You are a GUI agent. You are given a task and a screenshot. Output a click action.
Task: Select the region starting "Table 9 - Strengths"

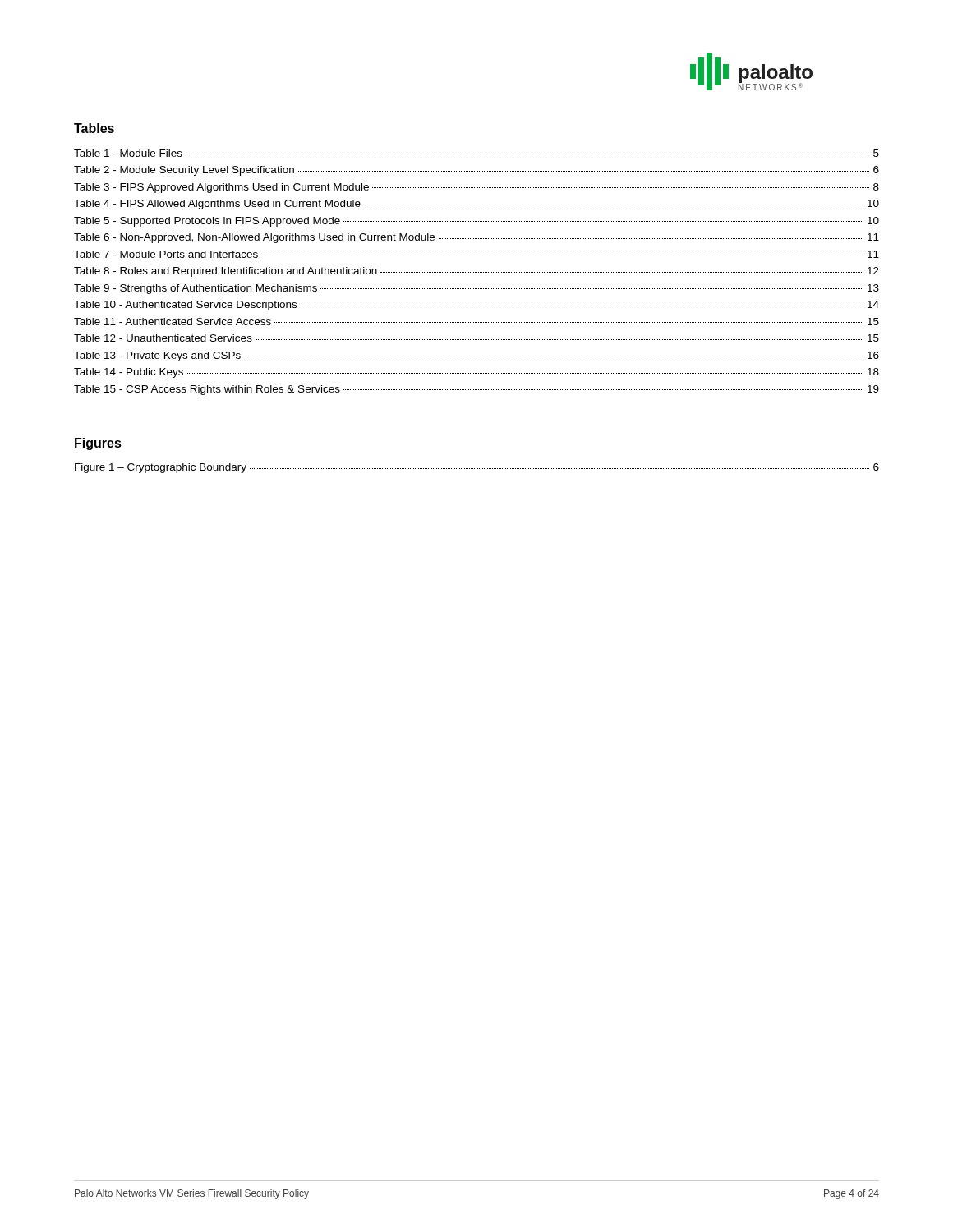476,286
